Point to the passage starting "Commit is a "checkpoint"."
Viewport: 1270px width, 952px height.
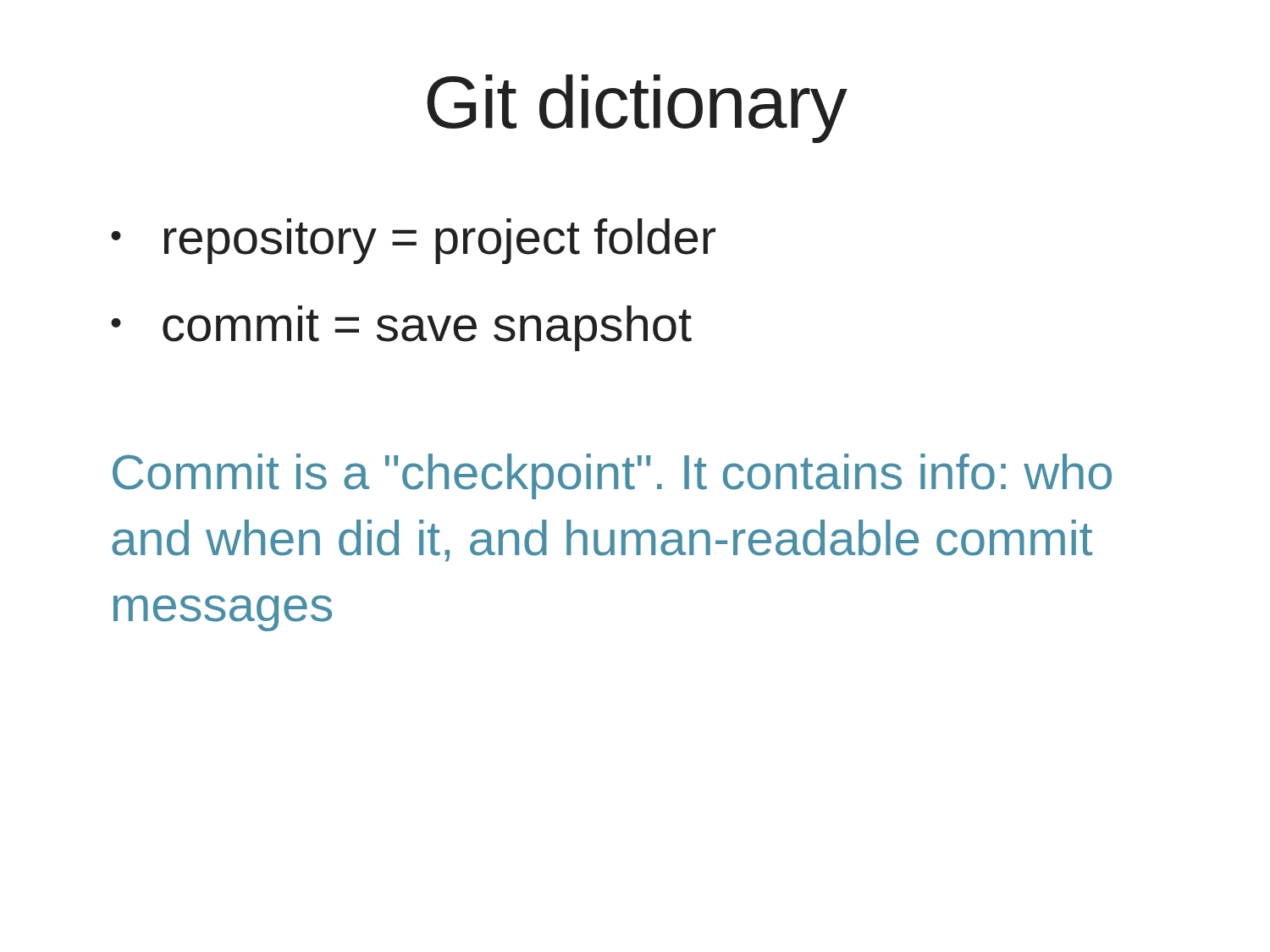pos(612,538)
